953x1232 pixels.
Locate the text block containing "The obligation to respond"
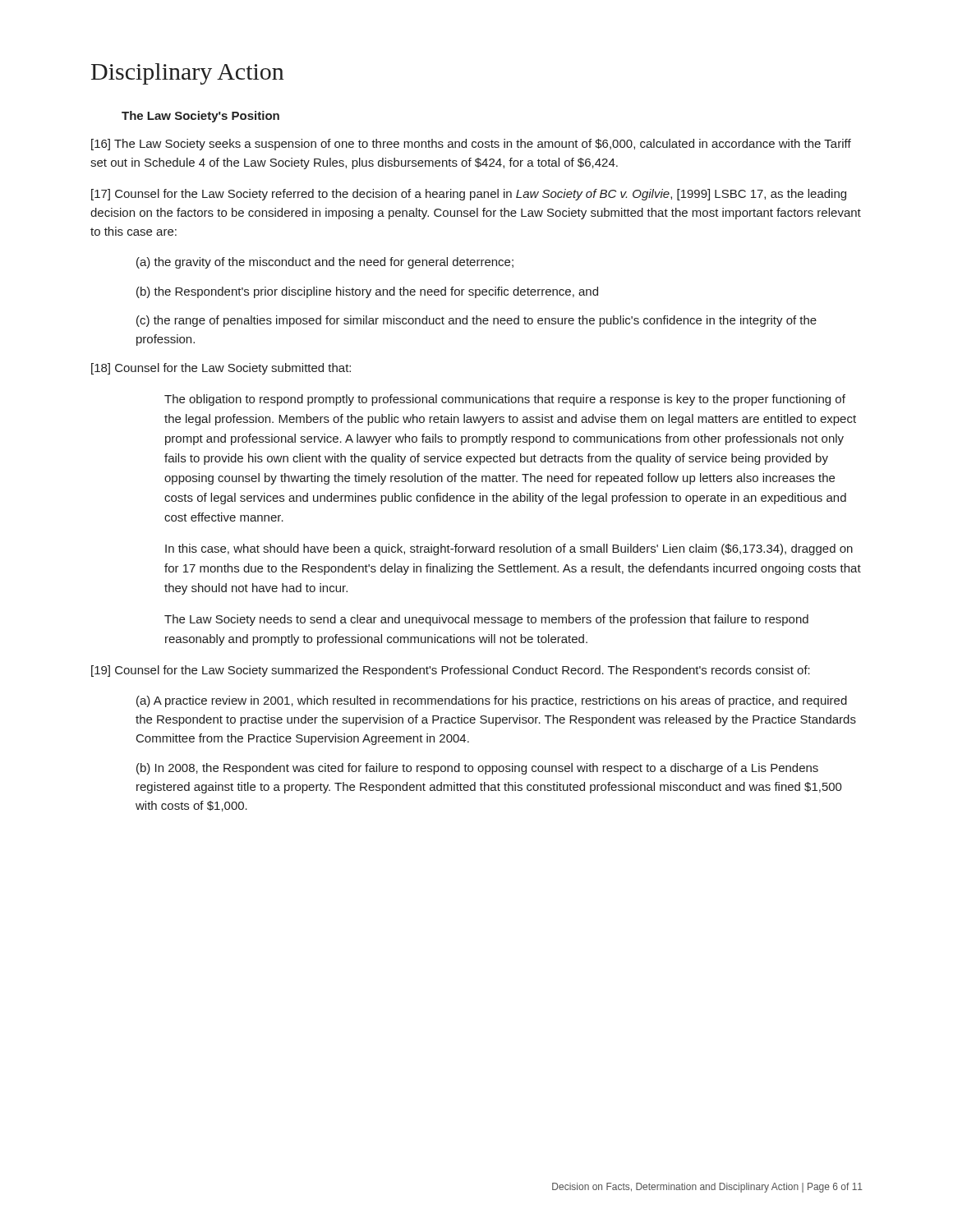pyautogui.click(x=513, y=458)
